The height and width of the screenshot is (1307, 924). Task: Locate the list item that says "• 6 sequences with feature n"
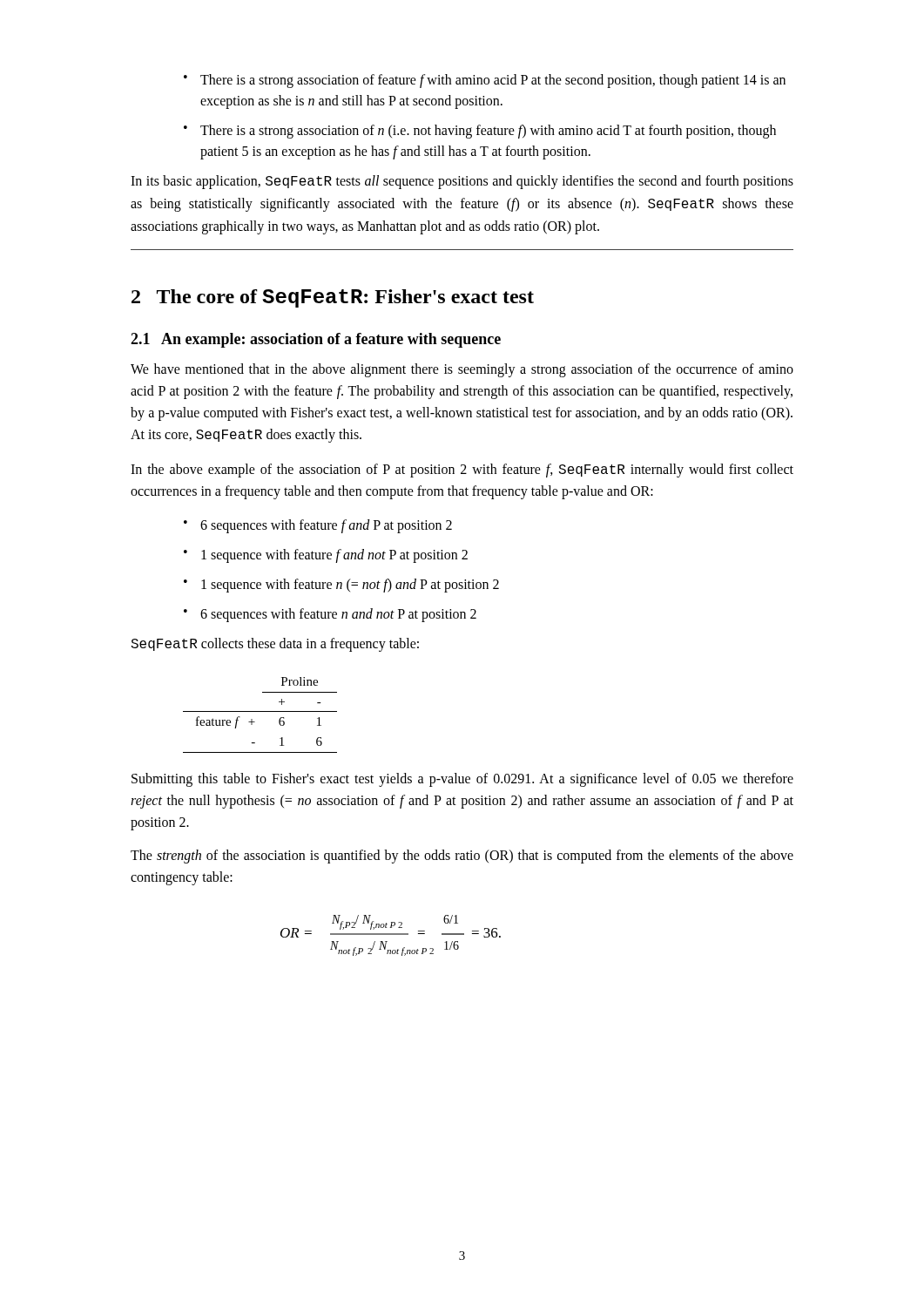330,615
